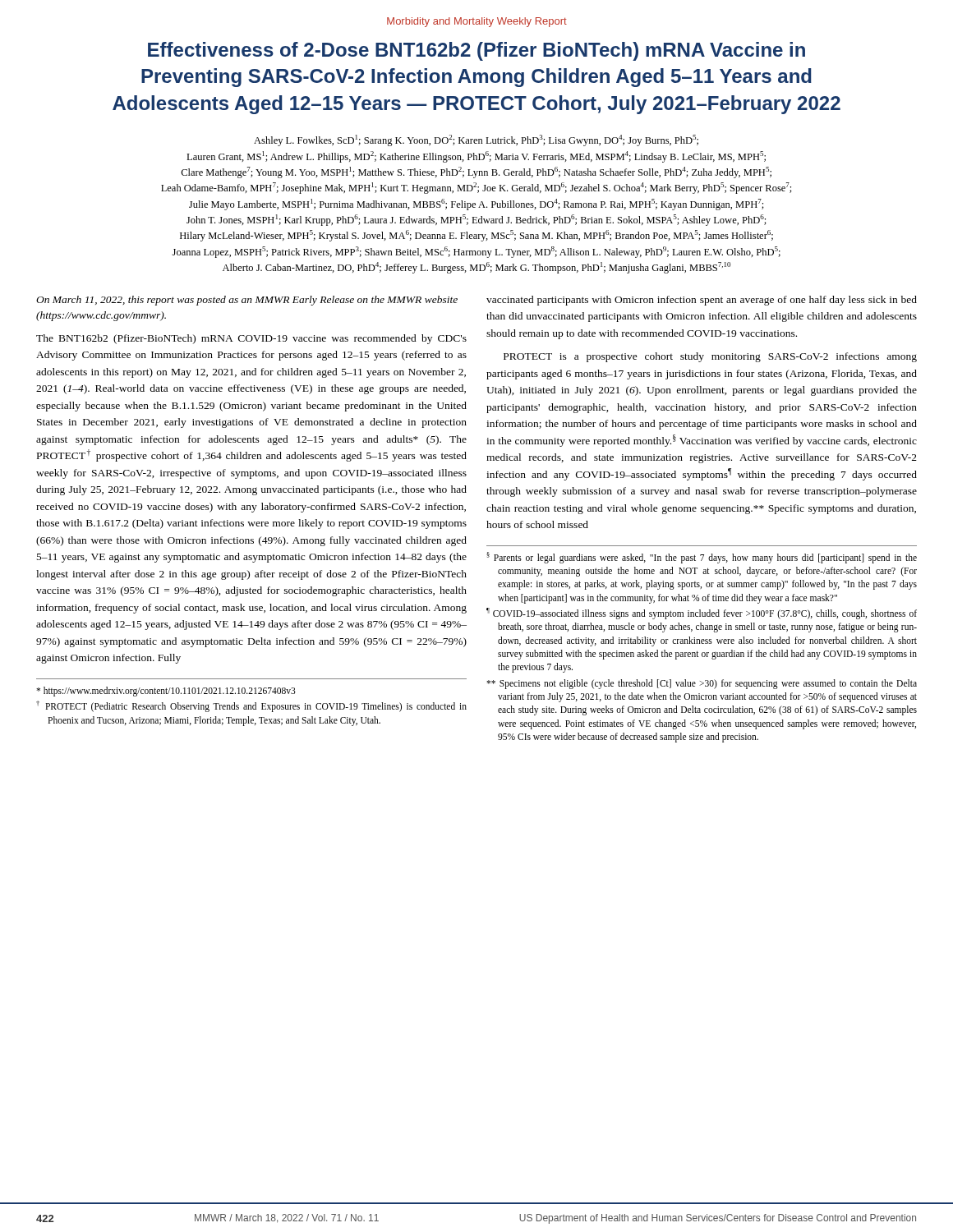Locate the block of text that opens with "The BNT162b2 (Pfizer-BioNTech) mRNA COVID-19"
This screenshot has height=1232, width=953.
(x=251, y=498)
